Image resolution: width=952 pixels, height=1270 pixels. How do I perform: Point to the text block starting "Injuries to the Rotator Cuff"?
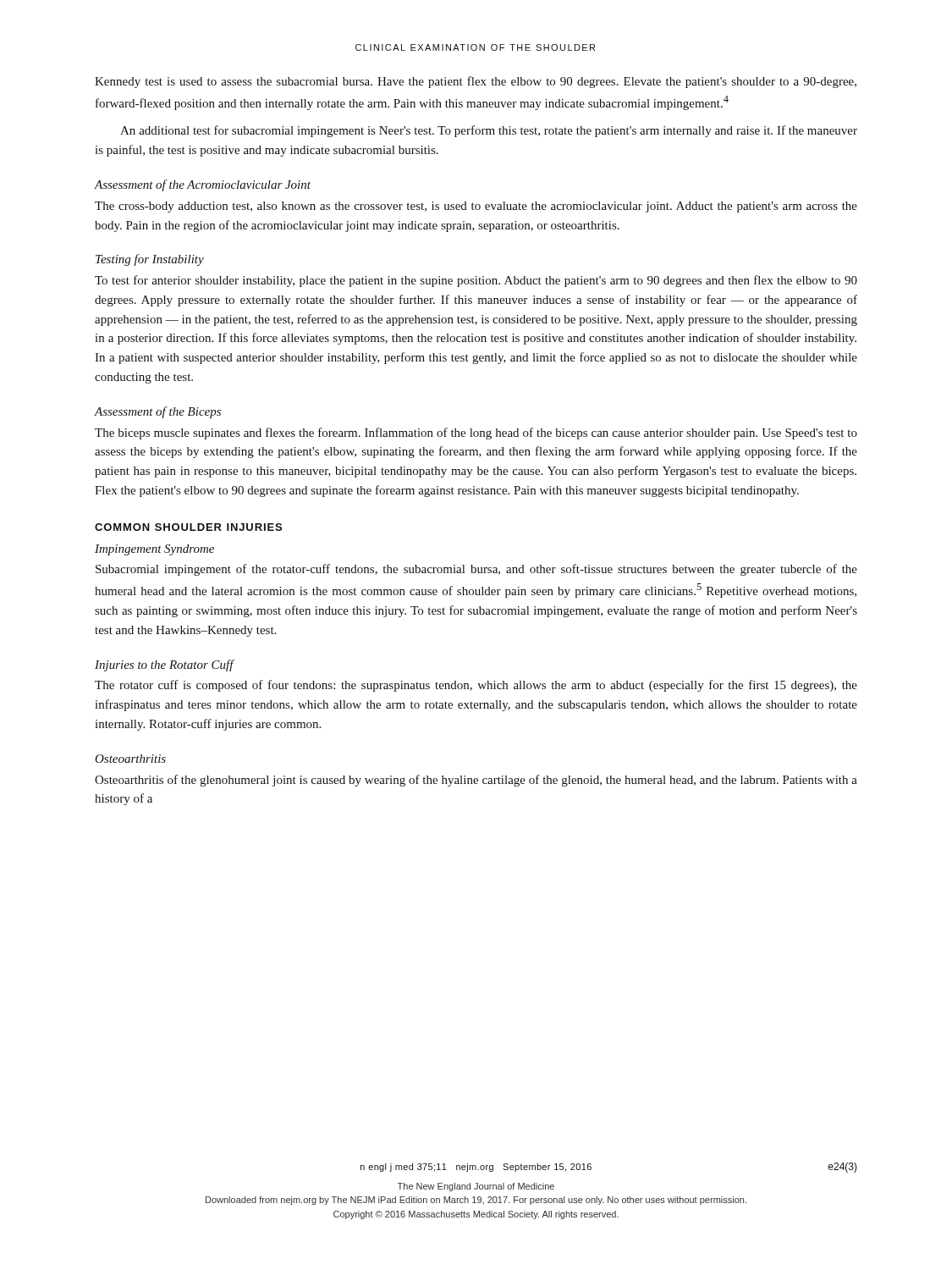click(164, 664)
